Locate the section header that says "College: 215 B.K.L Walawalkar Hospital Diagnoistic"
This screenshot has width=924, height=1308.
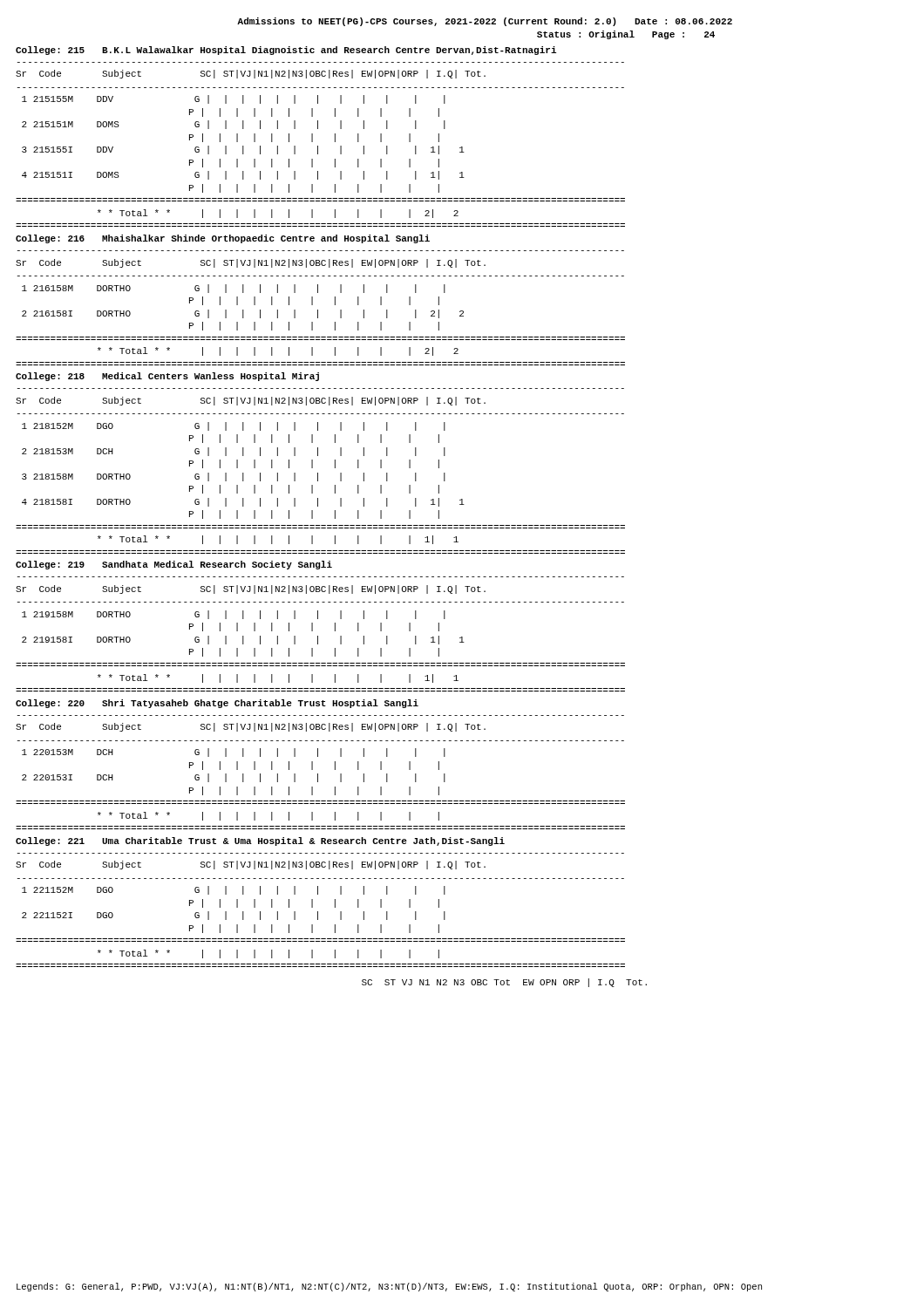tap(286, 50)
